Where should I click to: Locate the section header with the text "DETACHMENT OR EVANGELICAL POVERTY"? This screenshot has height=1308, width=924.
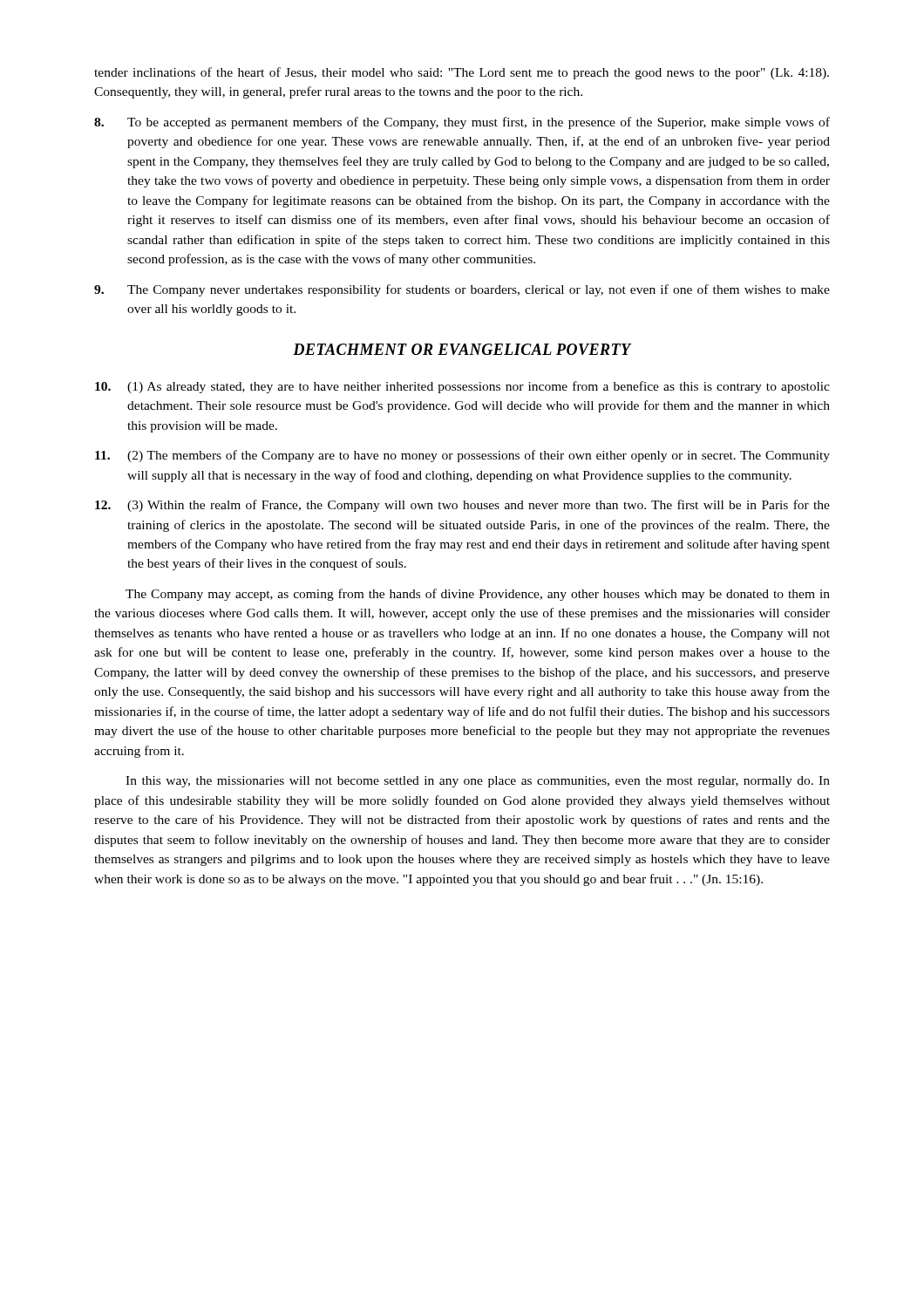(462, 349)
